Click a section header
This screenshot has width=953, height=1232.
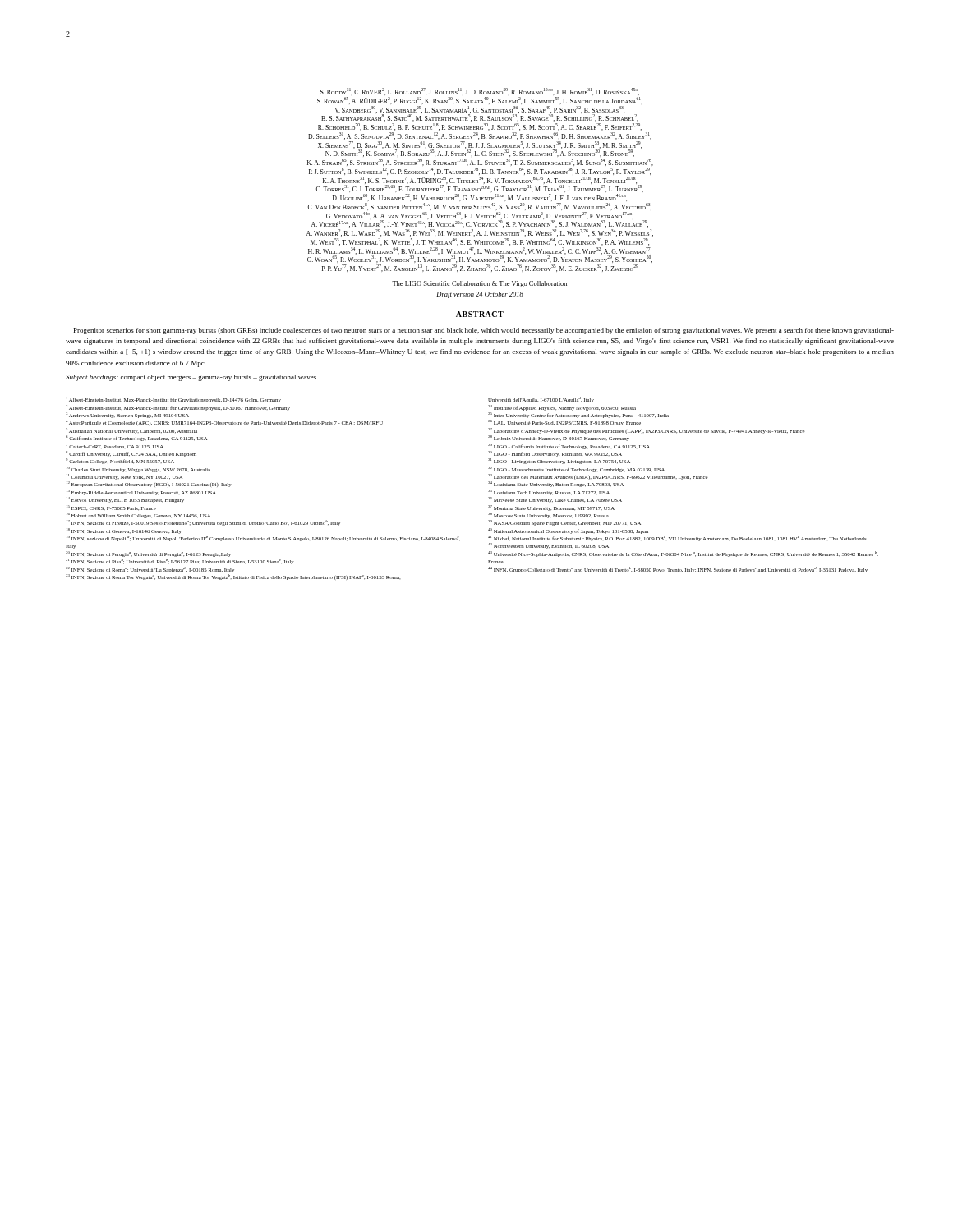tap(480, 314)
